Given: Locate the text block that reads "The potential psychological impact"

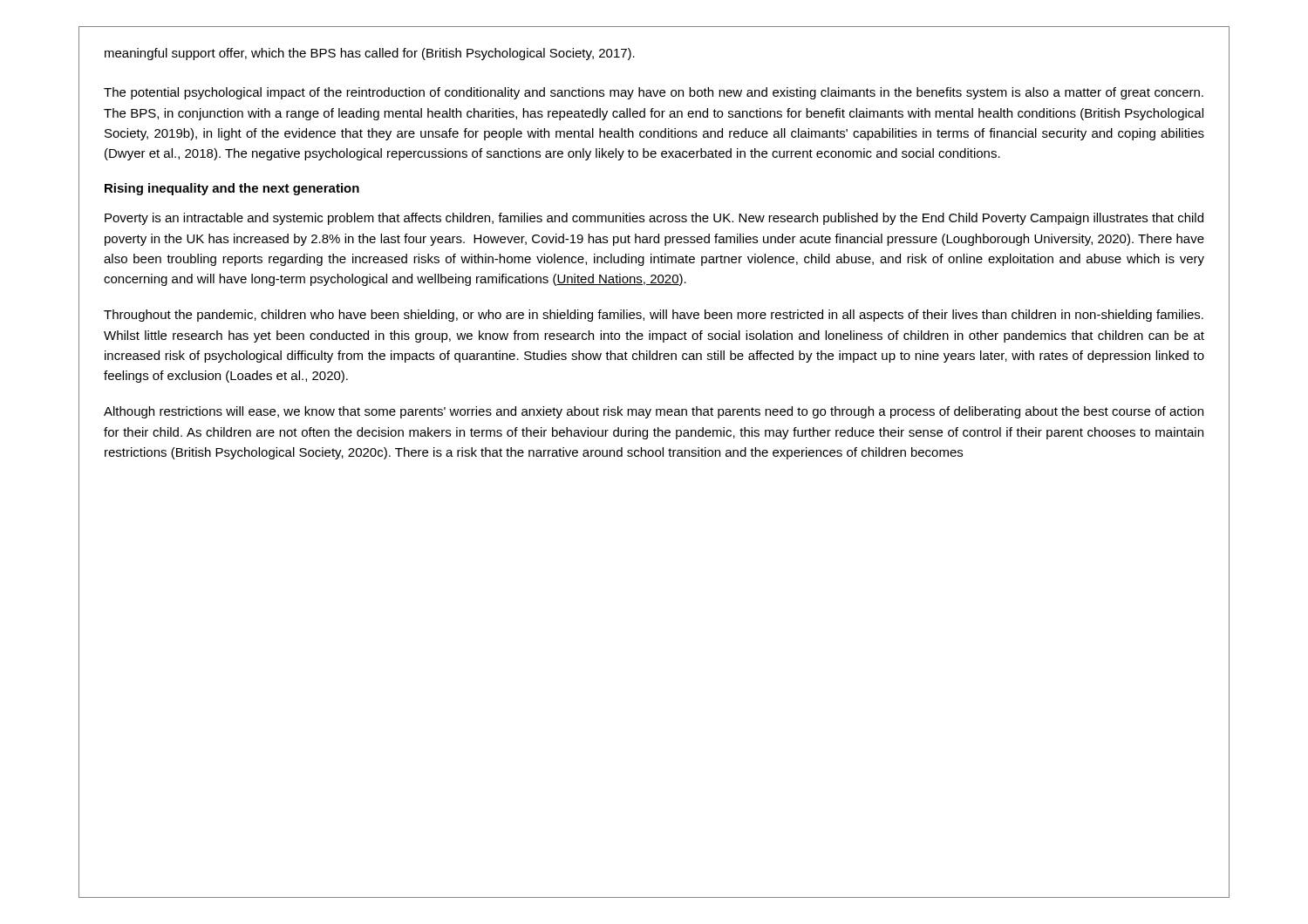Looking at the screenshot, I should pyautogui.click(x=654, y=123).
